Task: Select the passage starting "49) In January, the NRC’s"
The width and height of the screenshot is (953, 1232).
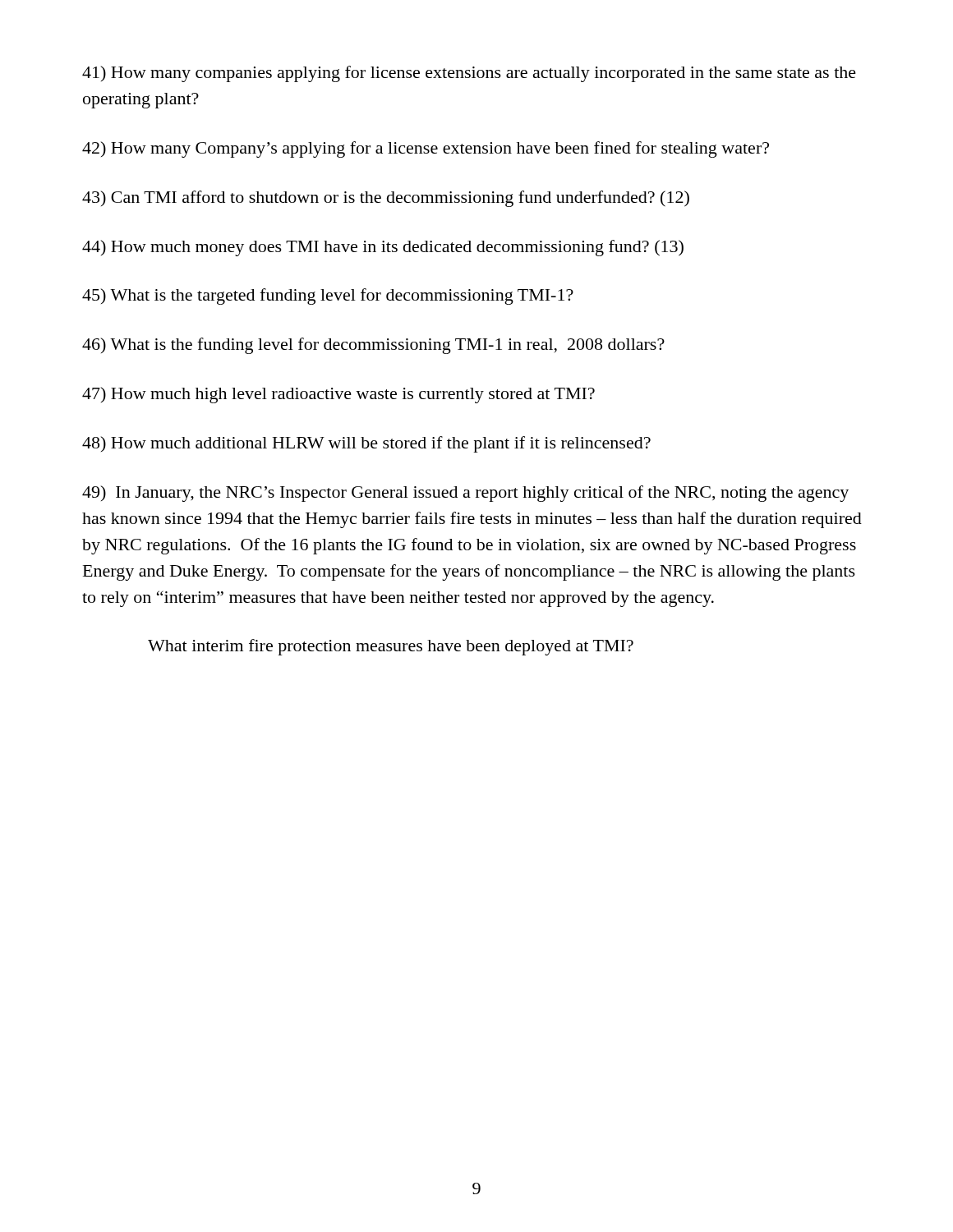Action: coord(472,544)
